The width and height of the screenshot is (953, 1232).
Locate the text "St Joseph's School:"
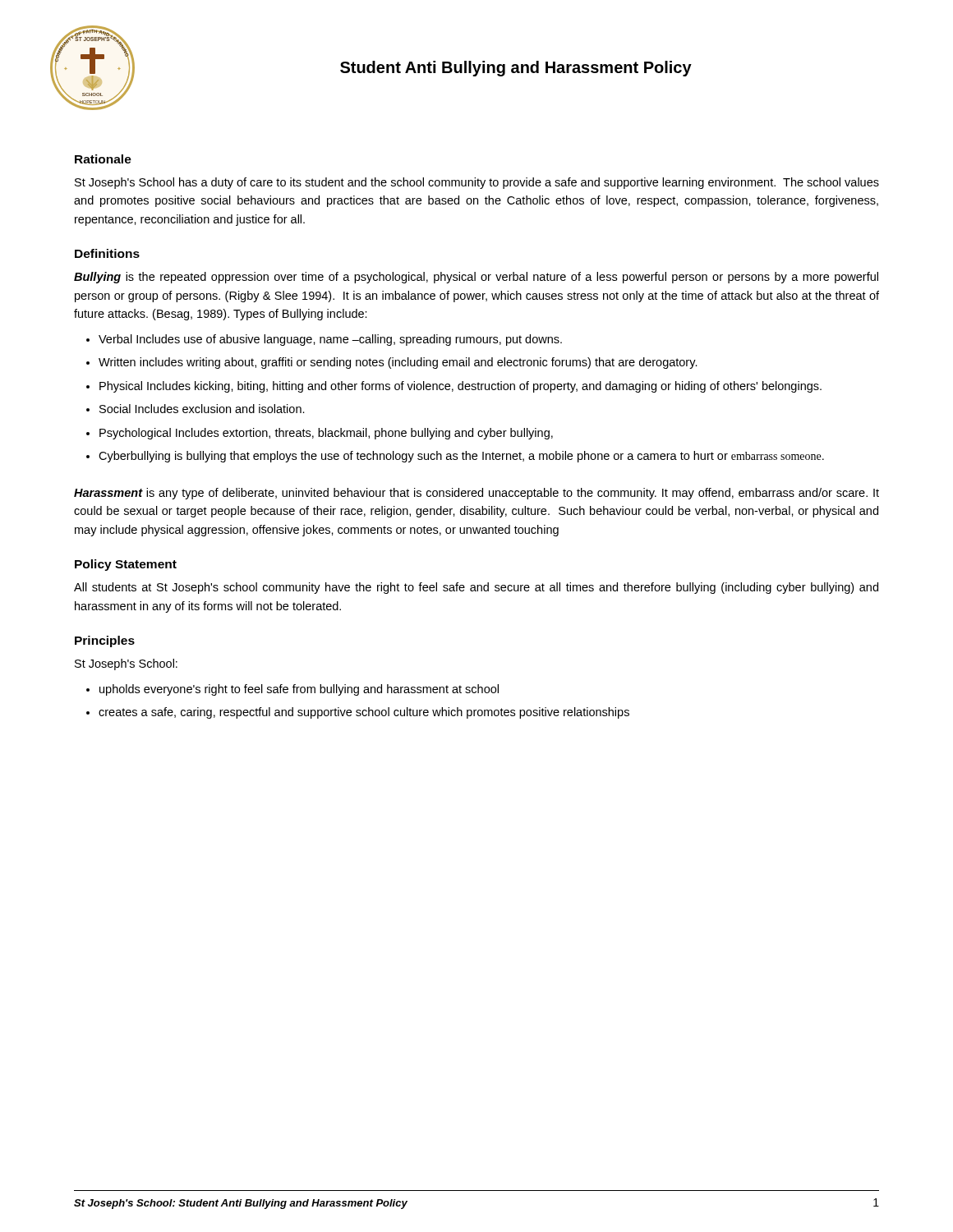tap(126, 664)
